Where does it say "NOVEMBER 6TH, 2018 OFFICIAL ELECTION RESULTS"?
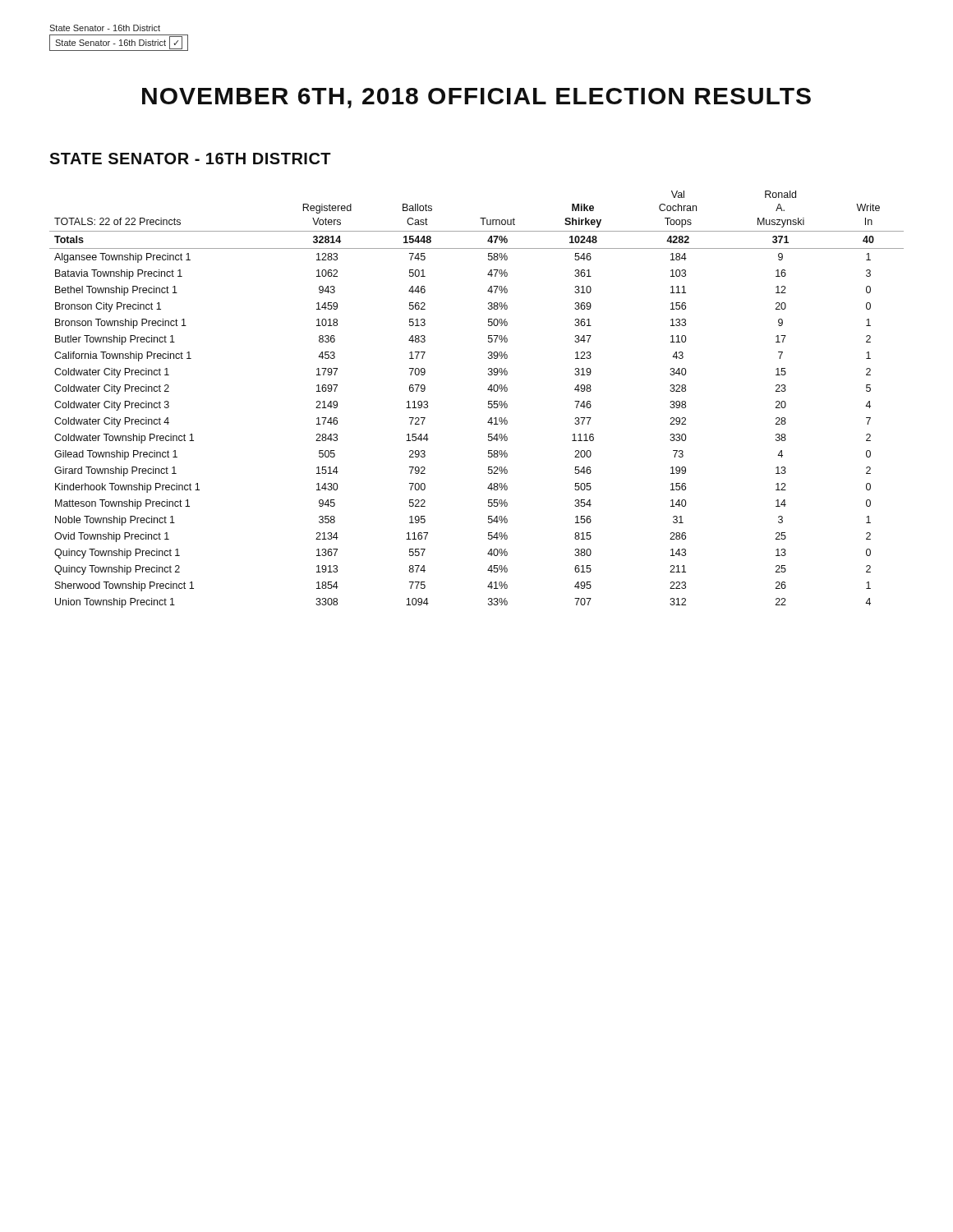The image size is (953, 1232). 476,96
